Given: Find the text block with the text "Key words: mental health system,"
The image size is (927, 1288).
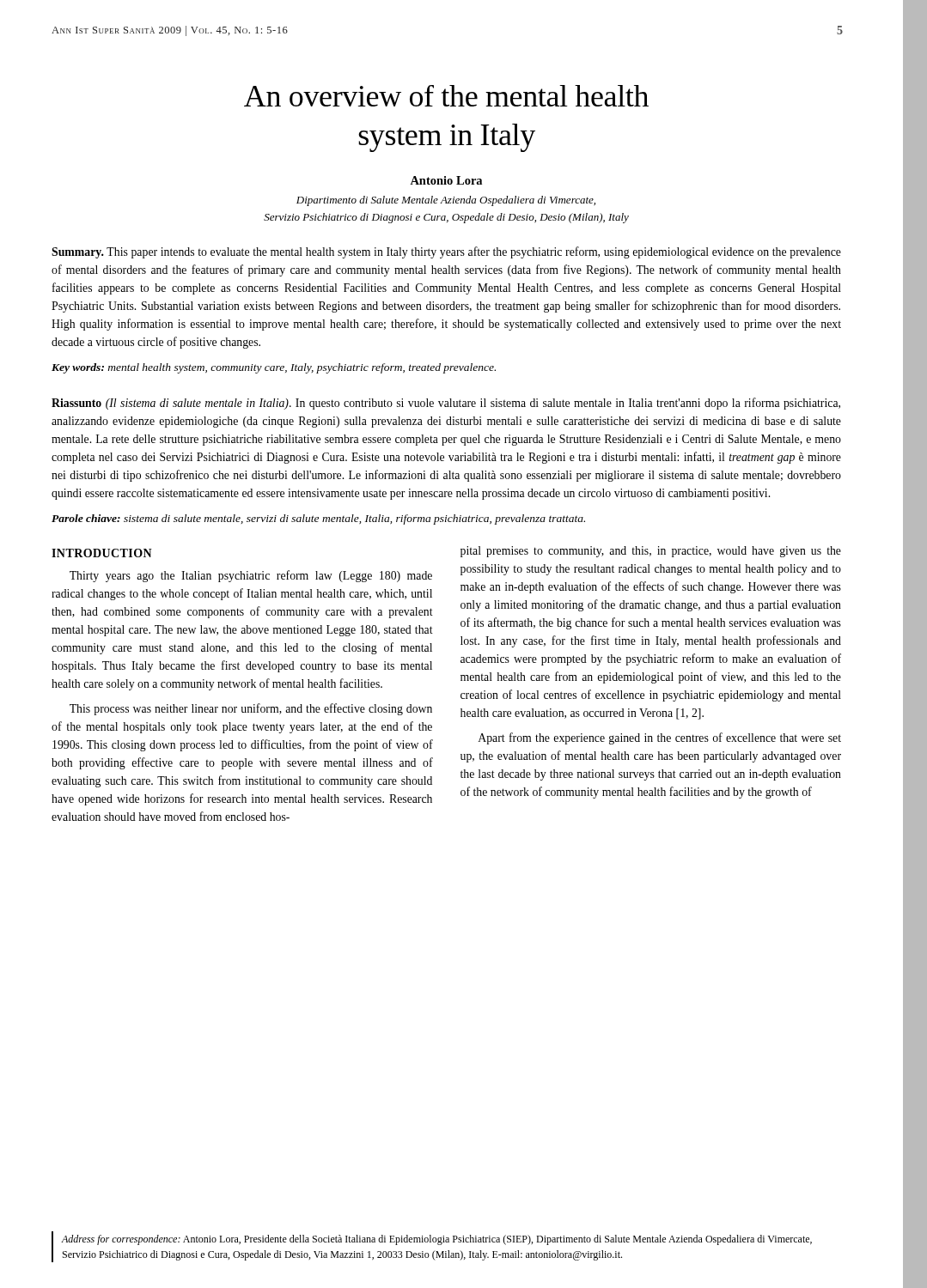Looking at the screenshot, I should [x=274, y=367].
